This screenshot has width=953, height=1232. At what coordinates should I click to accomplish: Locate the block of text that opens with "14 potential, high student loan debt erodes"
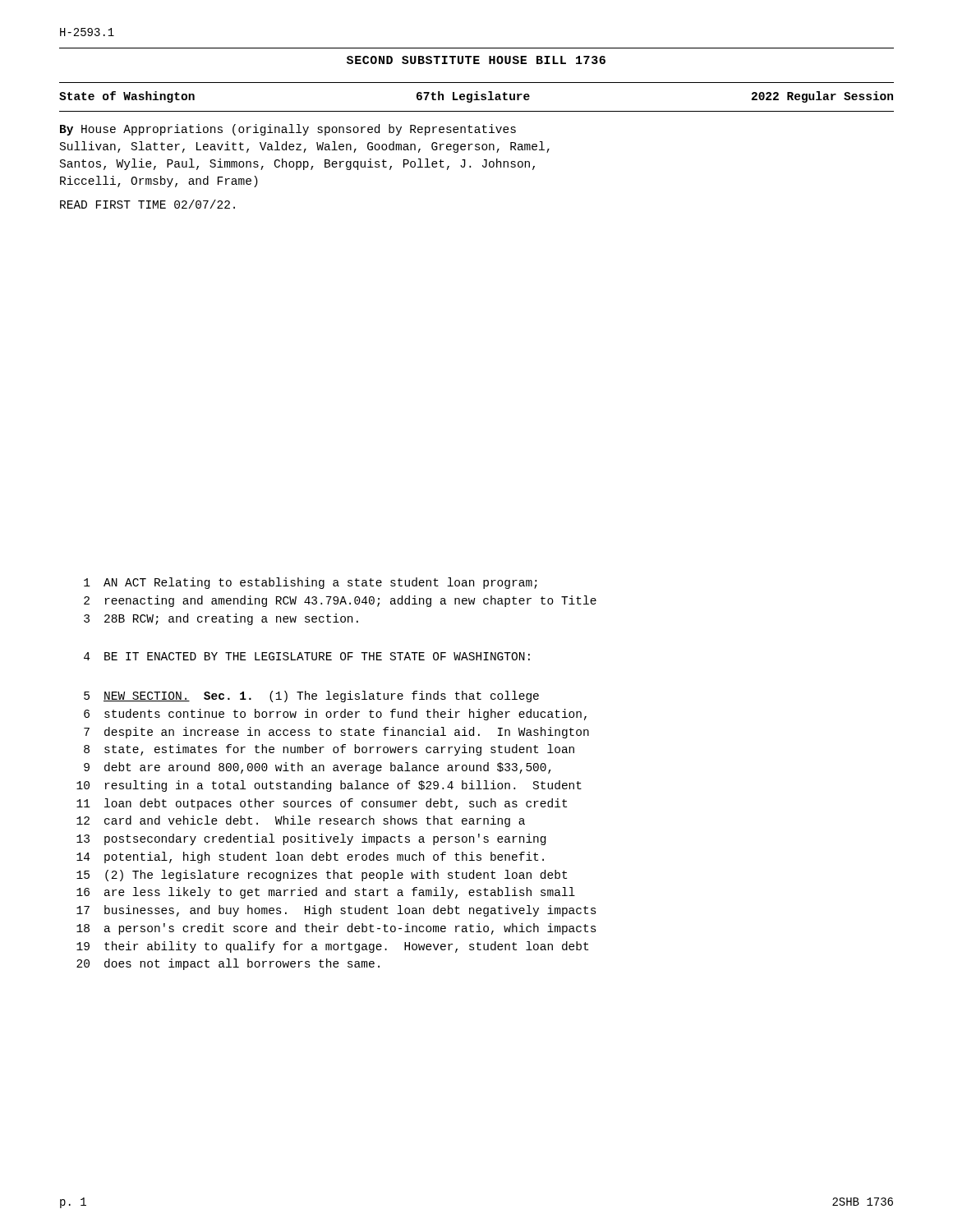pos(476,858)
